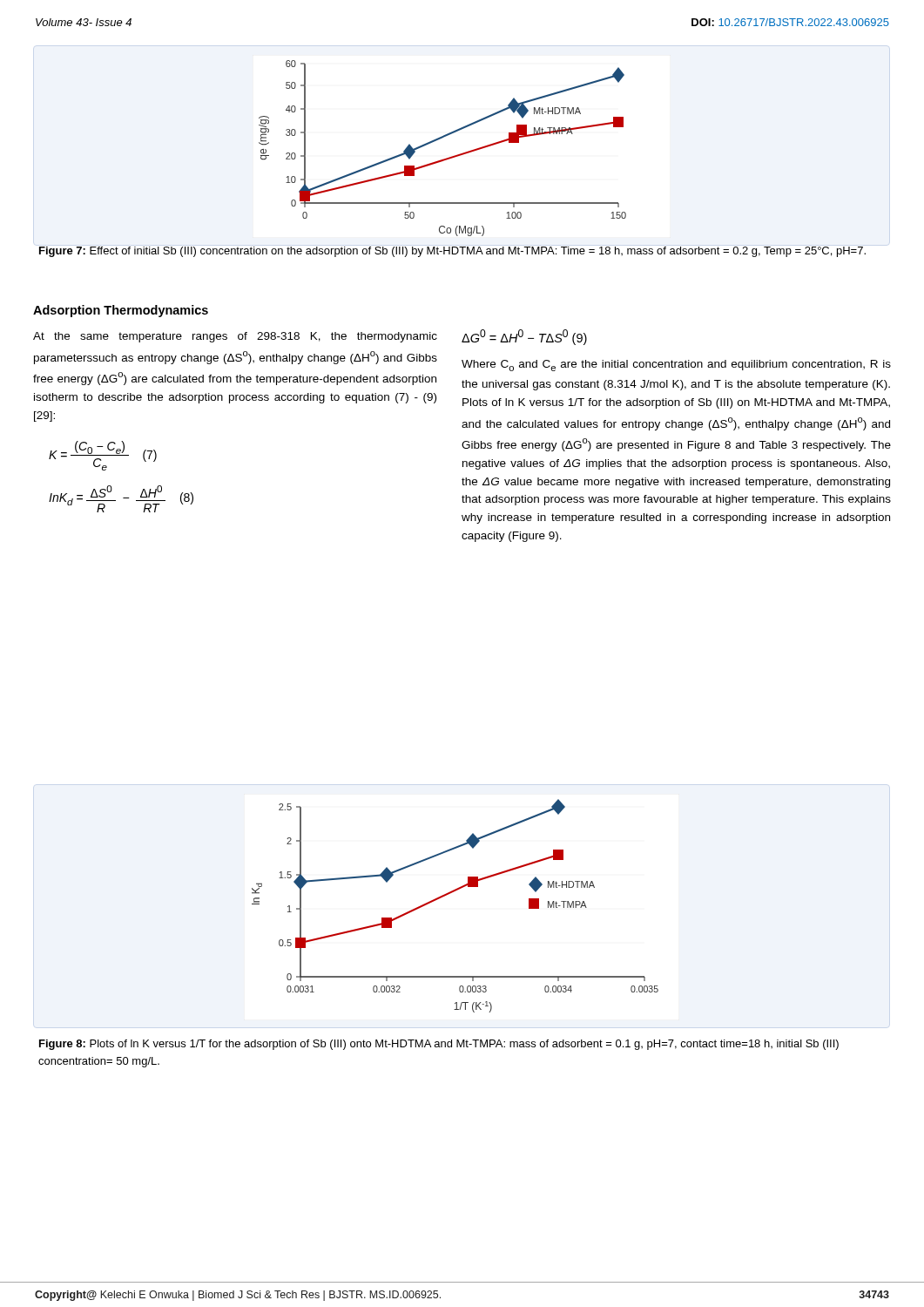This screenshot has width=924, height=1307.
Task: Select the section header
Action: 121,310
